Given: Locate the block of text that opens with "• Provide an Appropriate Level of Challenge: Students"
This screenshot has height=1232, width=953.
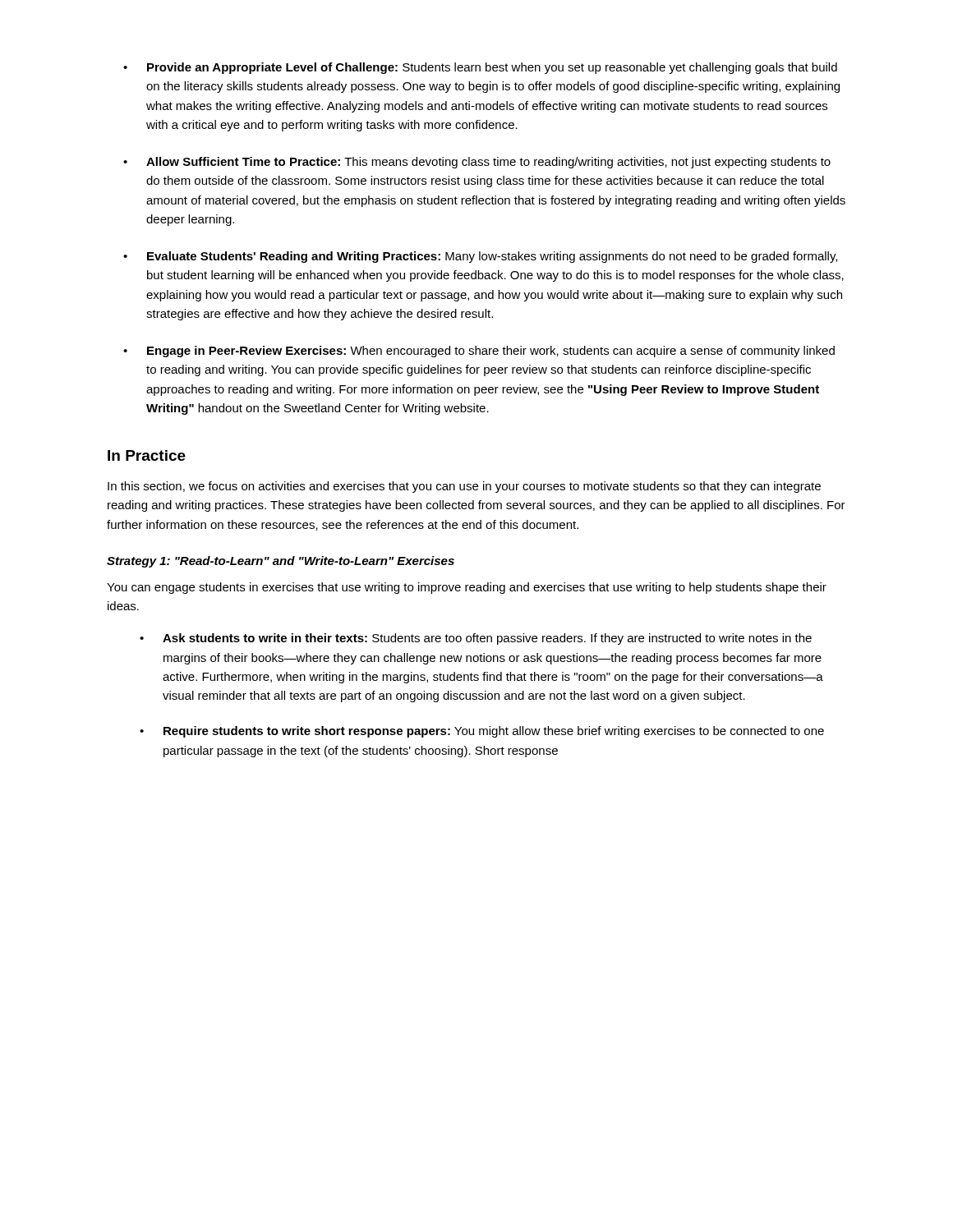Looking at the screenshot, I should pos(485,96).
